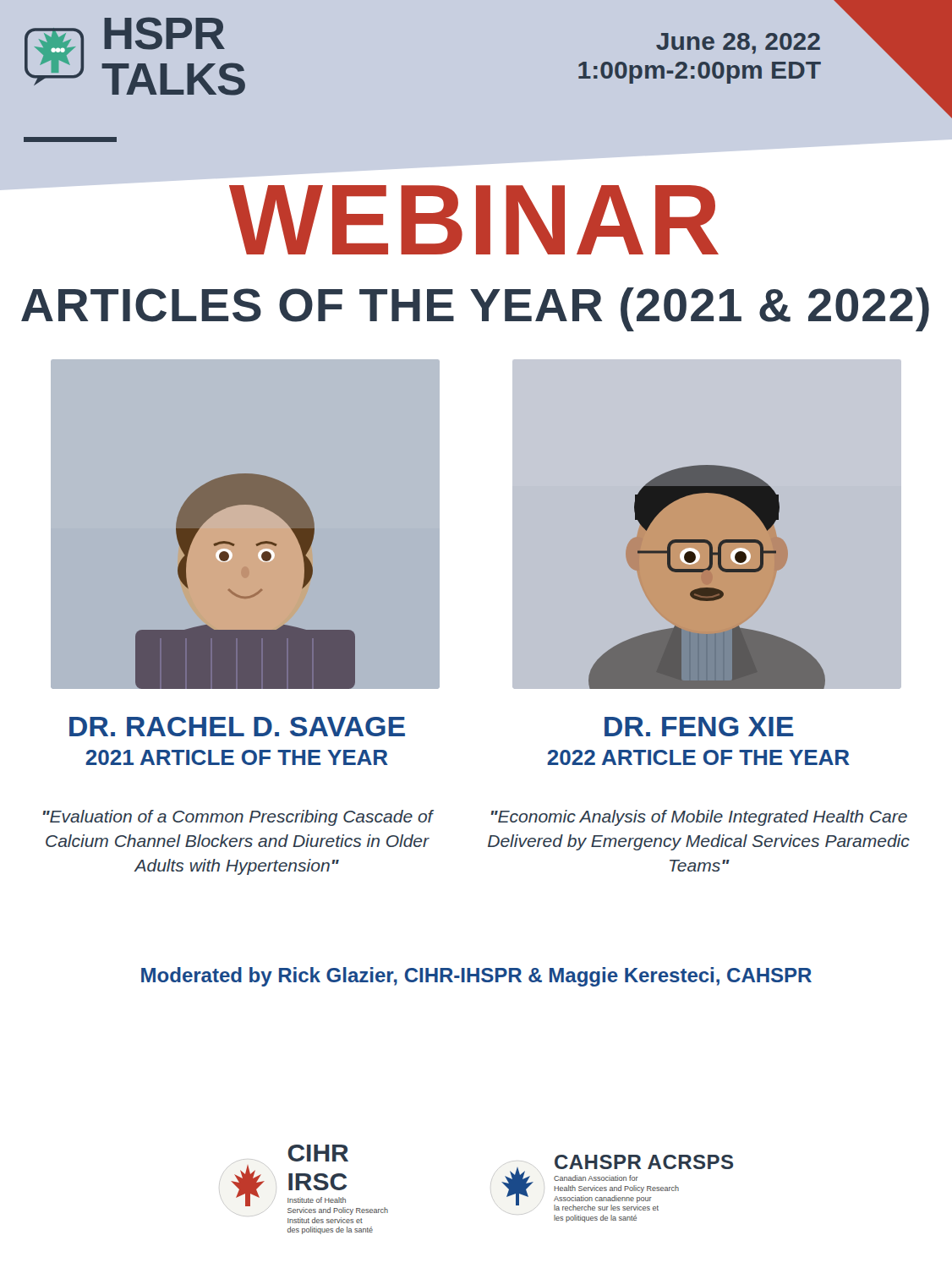Viewport: 952px width, 1268px height.
Task: Click on the passage starting "Moderated by Rick Glazier, CIHR-IHSPR & Maggie"
Action: (476, 975)
